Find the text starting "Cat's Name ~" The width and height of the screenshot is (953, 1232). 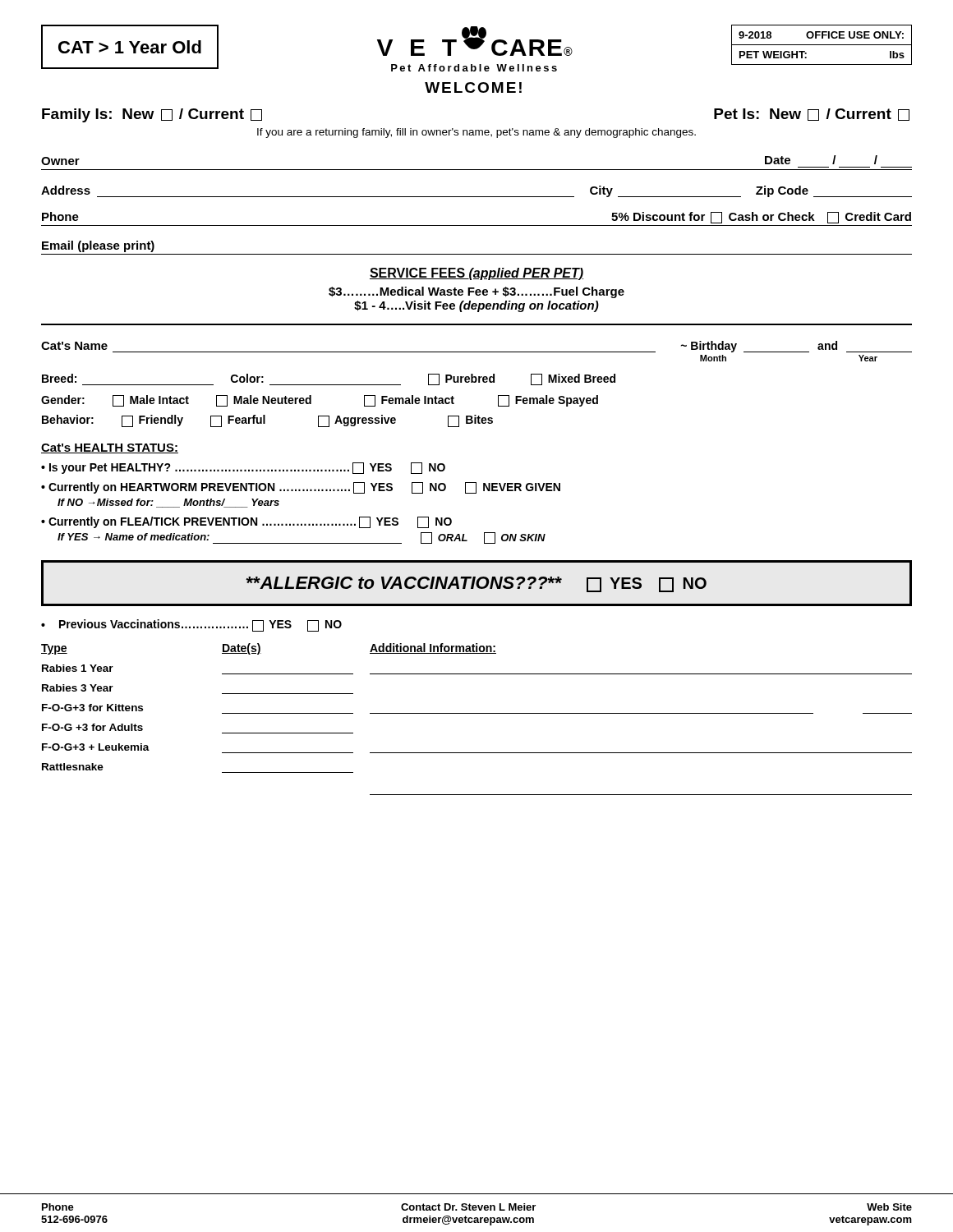click(476, 345)
